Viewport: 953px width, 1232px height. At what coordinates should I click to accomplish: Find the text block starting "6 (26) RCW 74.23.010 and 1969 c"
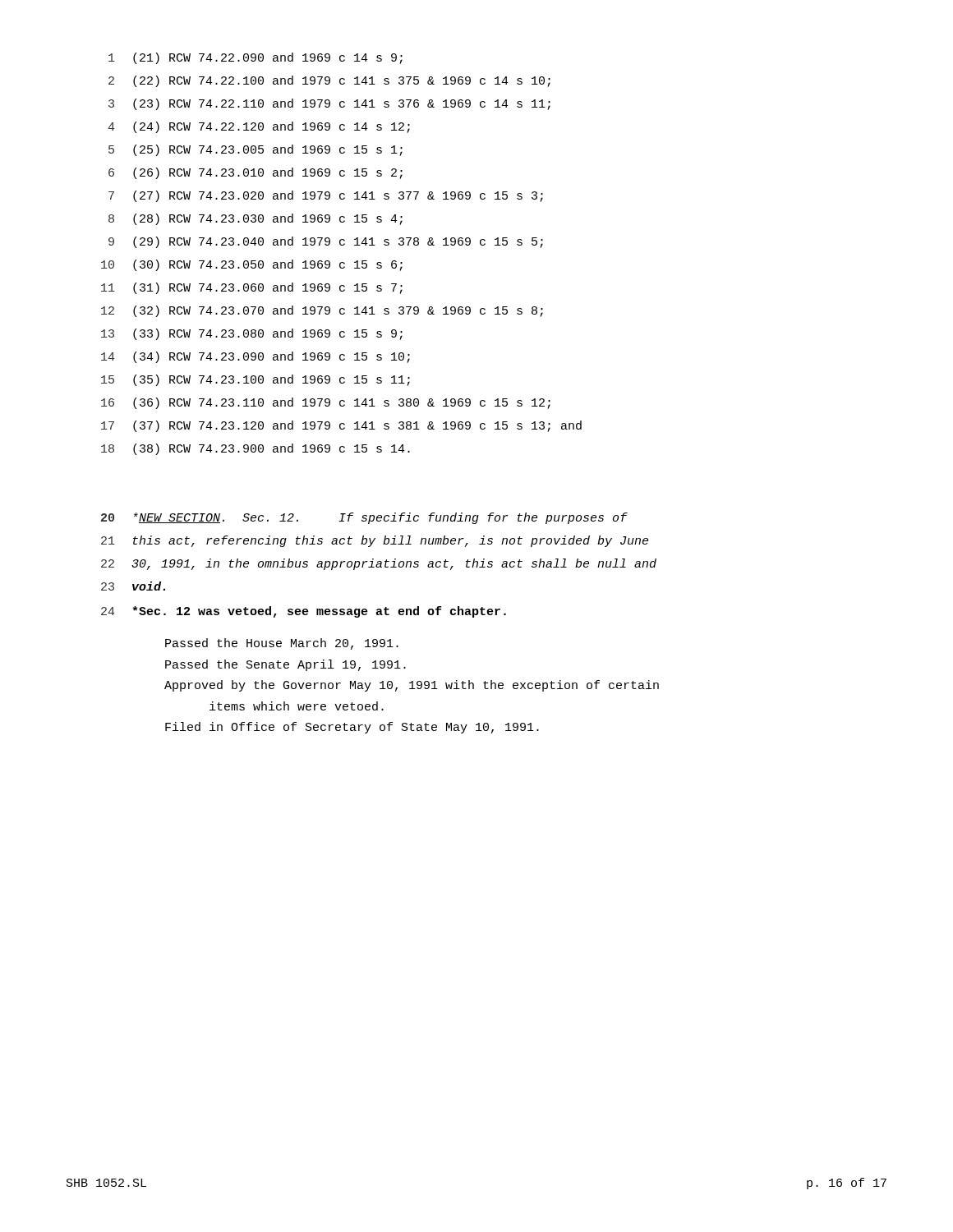pos(256,173)
